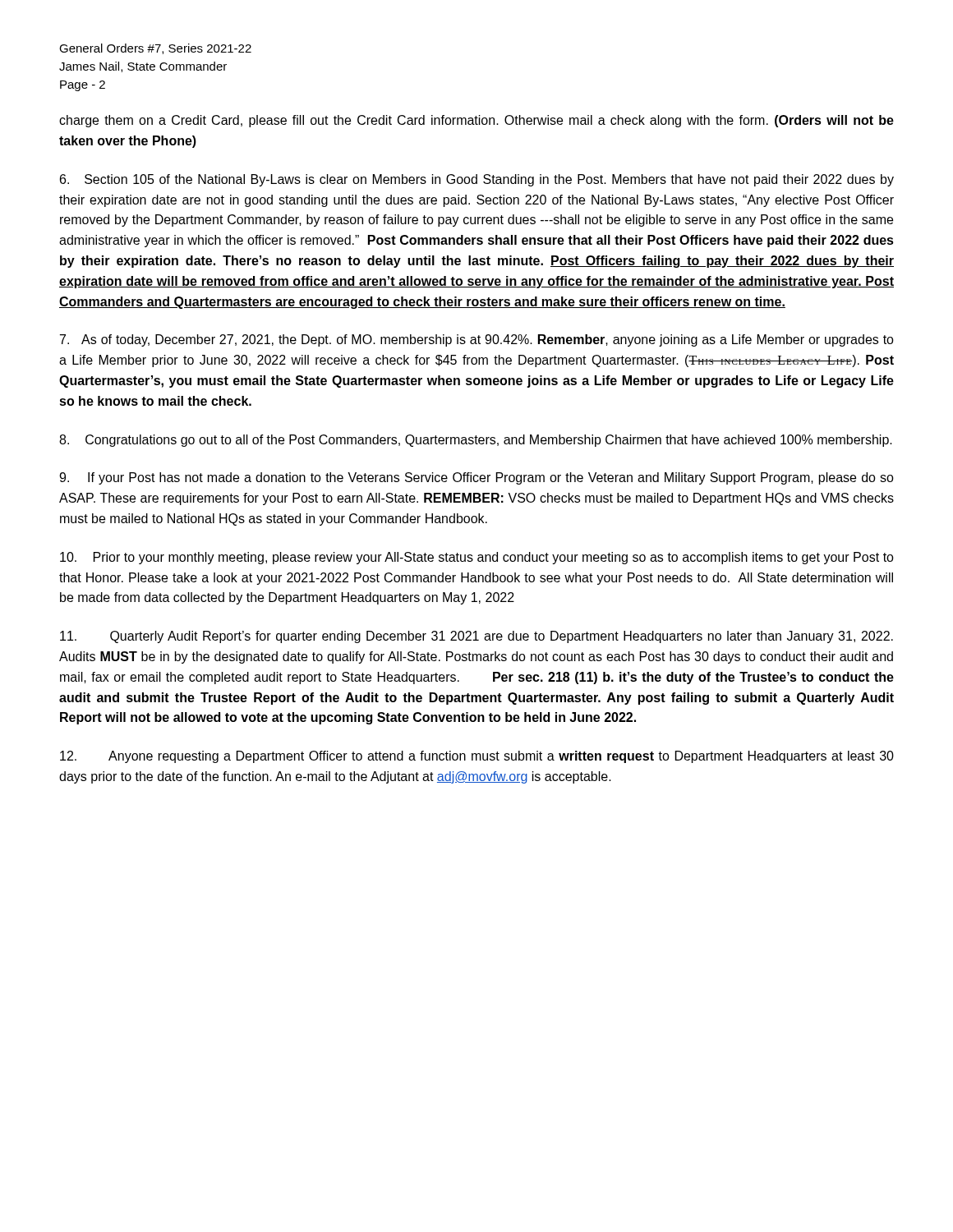Select the region starting "Congratulations go out to all of"
Screen dimensions: 1232x953
click(476, 440)
